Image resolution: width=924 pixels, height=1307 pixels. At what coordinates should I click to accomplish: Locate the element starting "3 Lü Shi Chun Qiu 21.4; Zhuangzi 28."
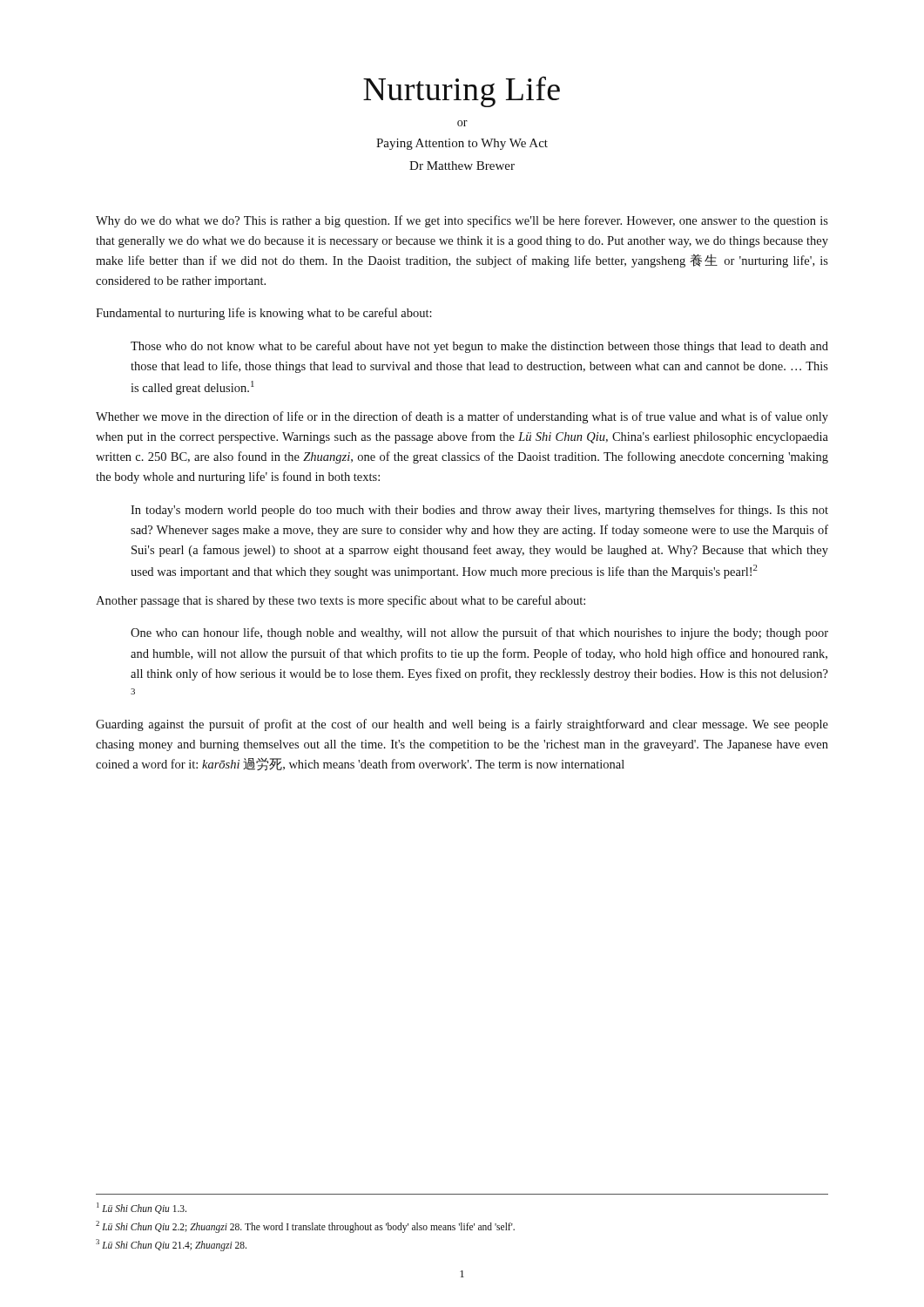(x=172, y=1244)
